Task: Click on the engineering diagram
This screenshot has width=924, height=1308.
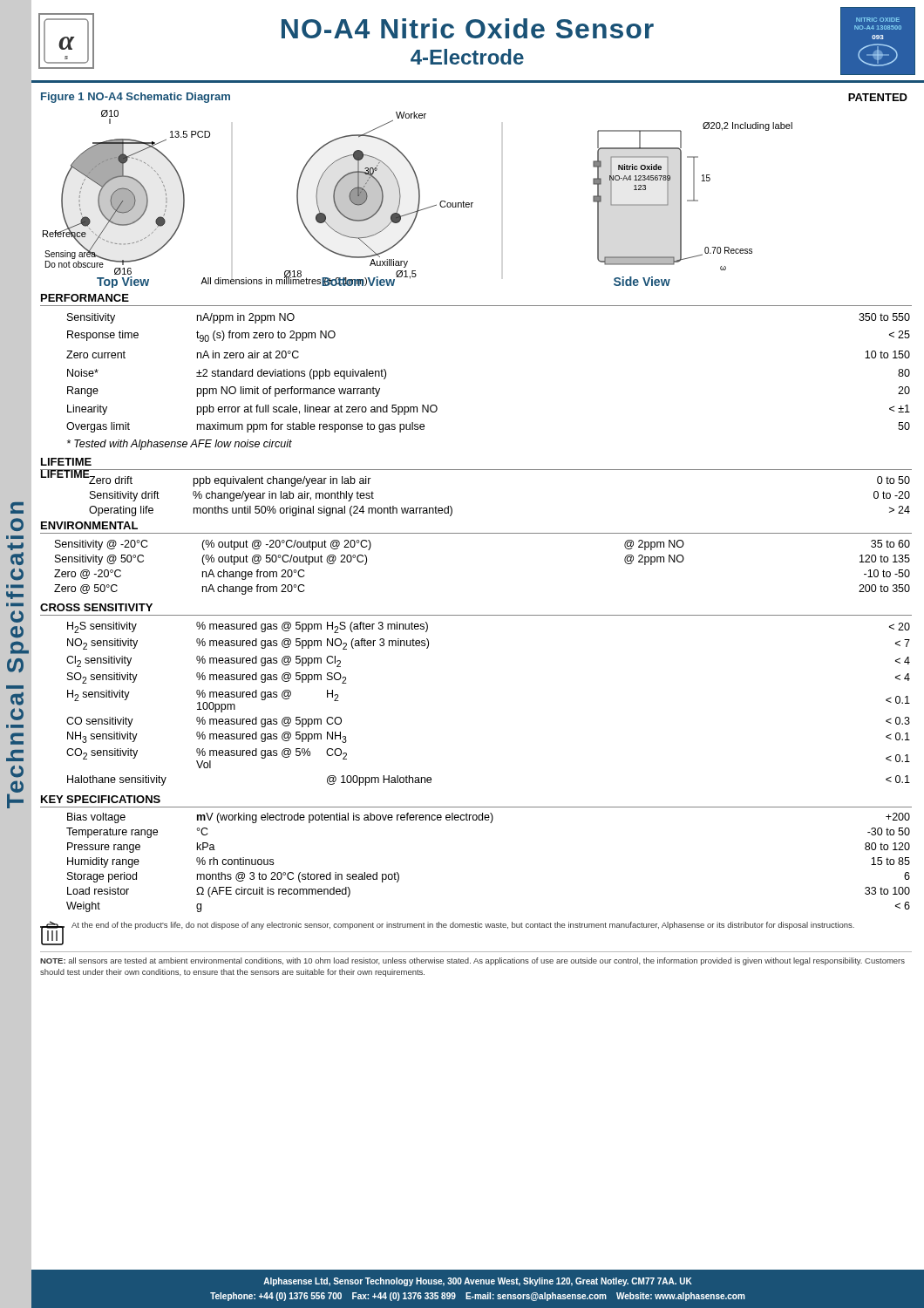Action: 476,196
